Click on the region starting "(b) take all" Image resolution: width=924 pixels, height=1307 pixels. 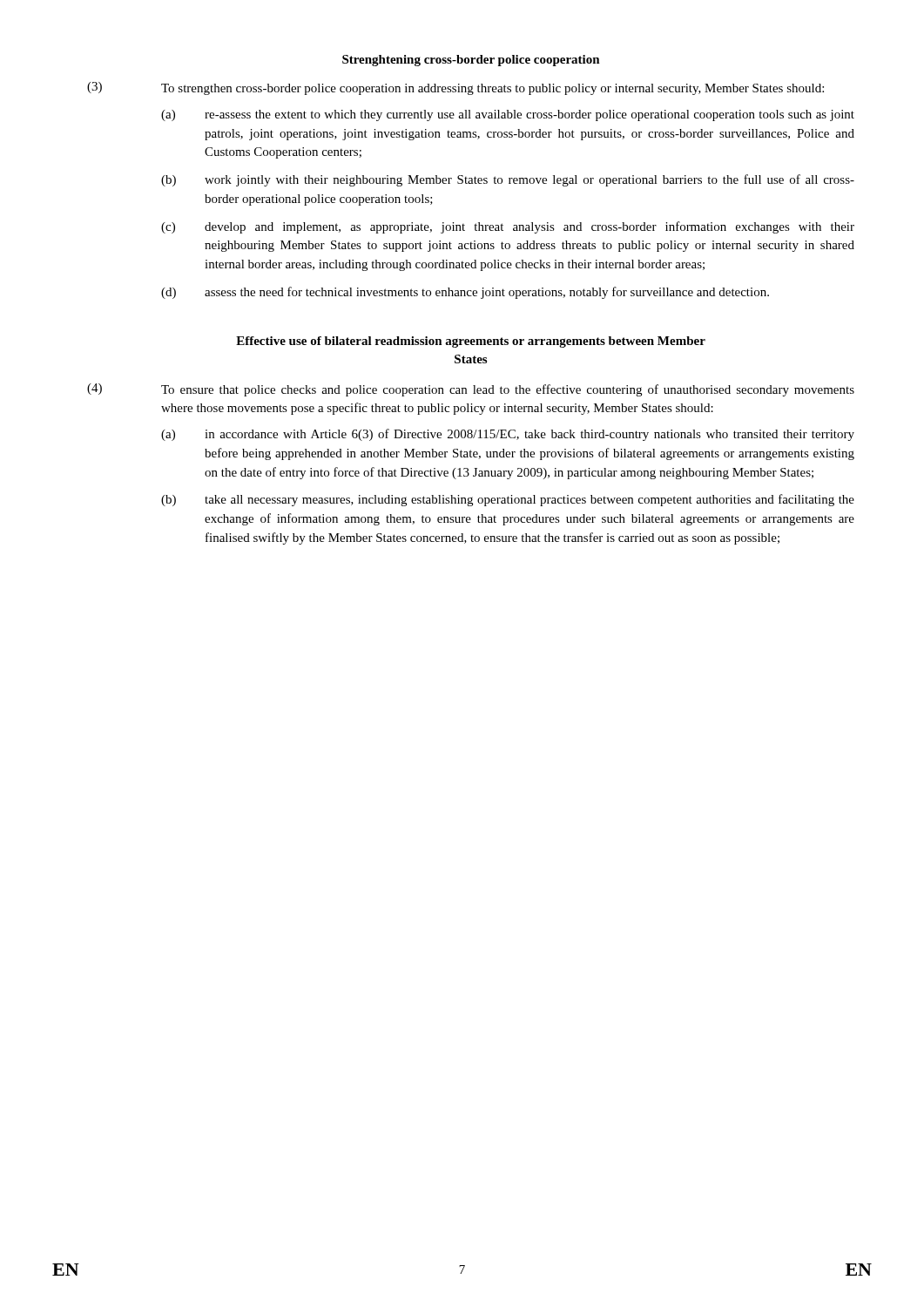click(x=508, y=519)
